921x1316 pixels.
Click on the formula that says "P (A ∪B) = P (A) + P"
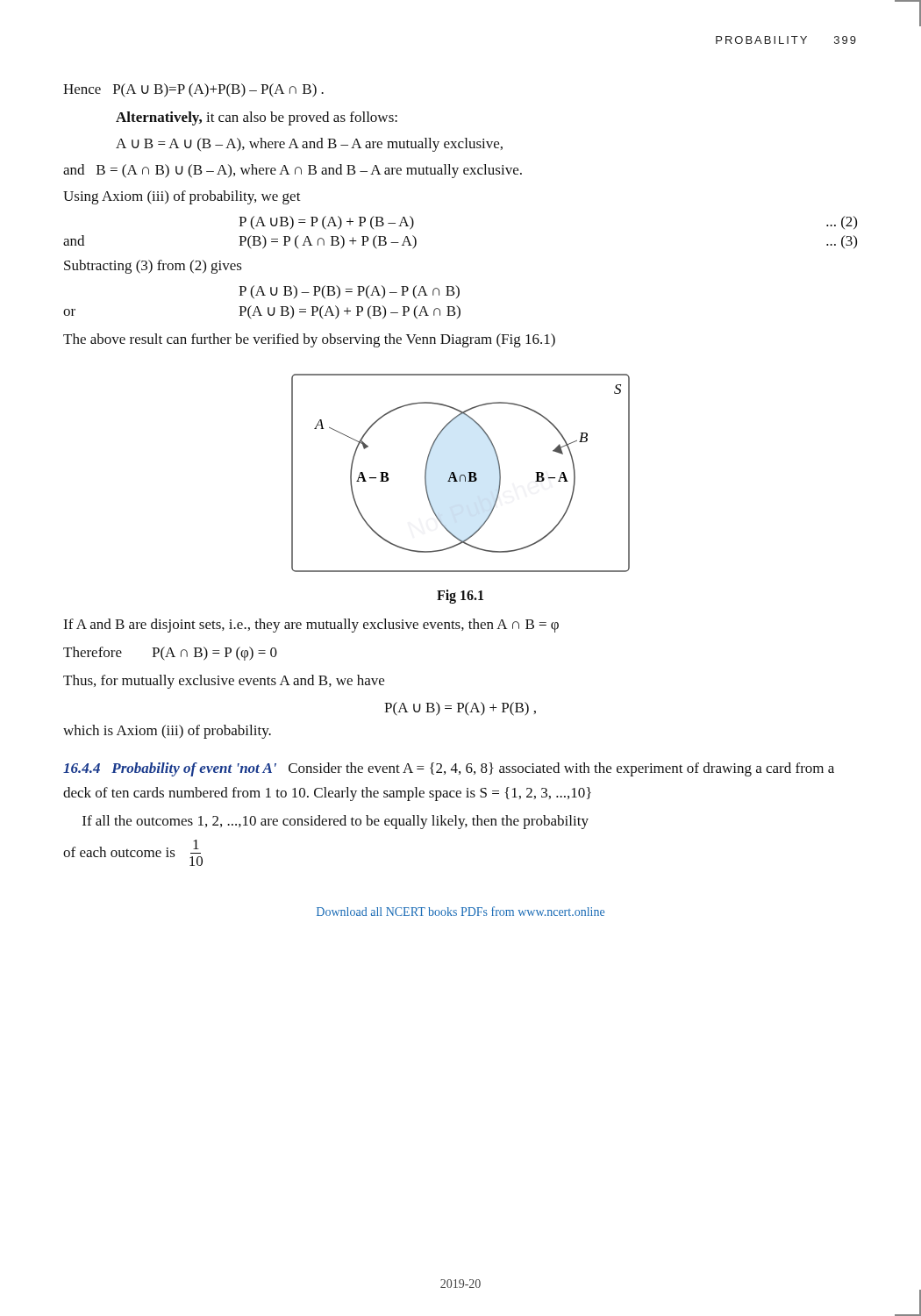(332, 222)
